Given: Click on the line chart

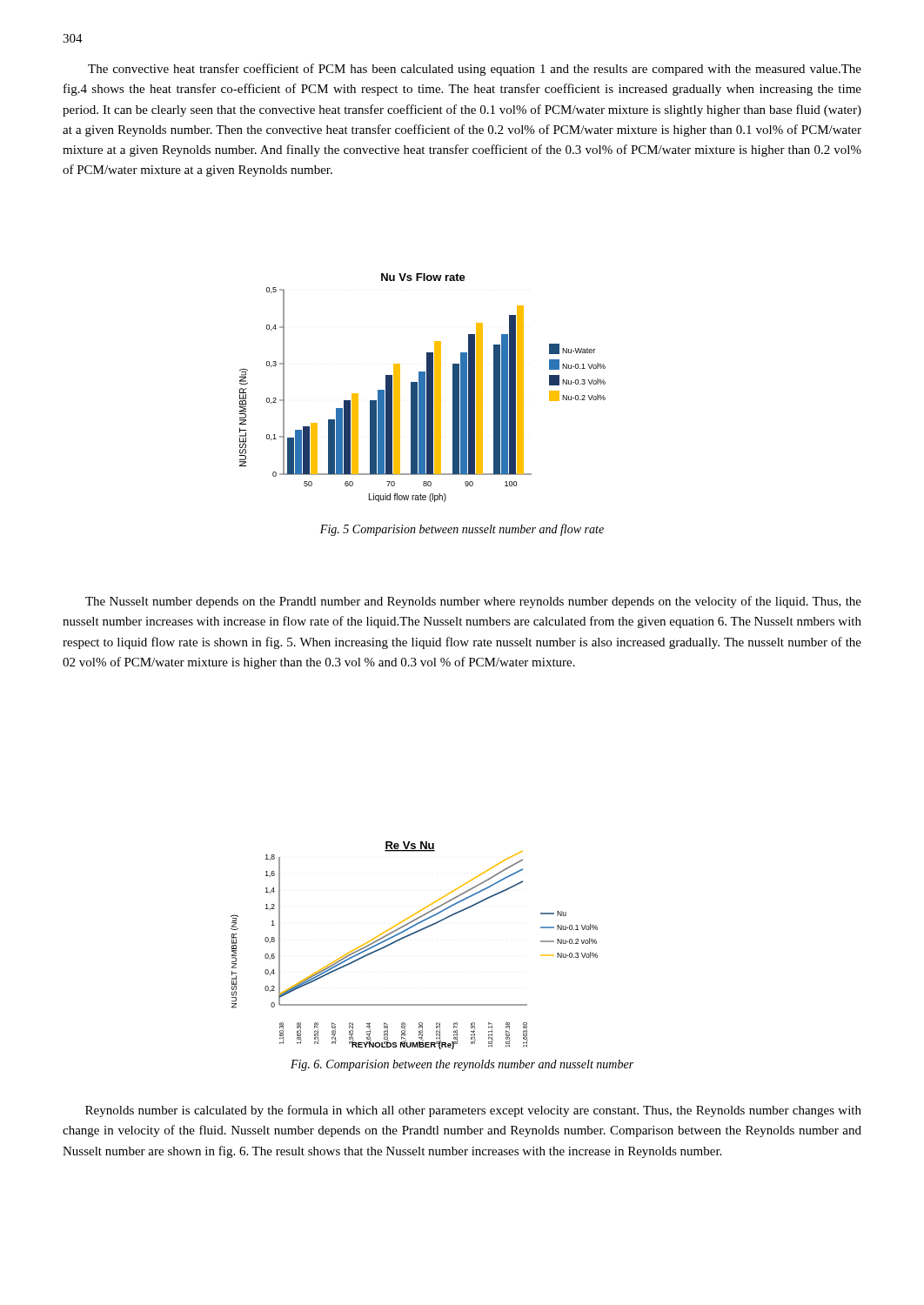Looking at the screenshot, I should tap(462, 953).
